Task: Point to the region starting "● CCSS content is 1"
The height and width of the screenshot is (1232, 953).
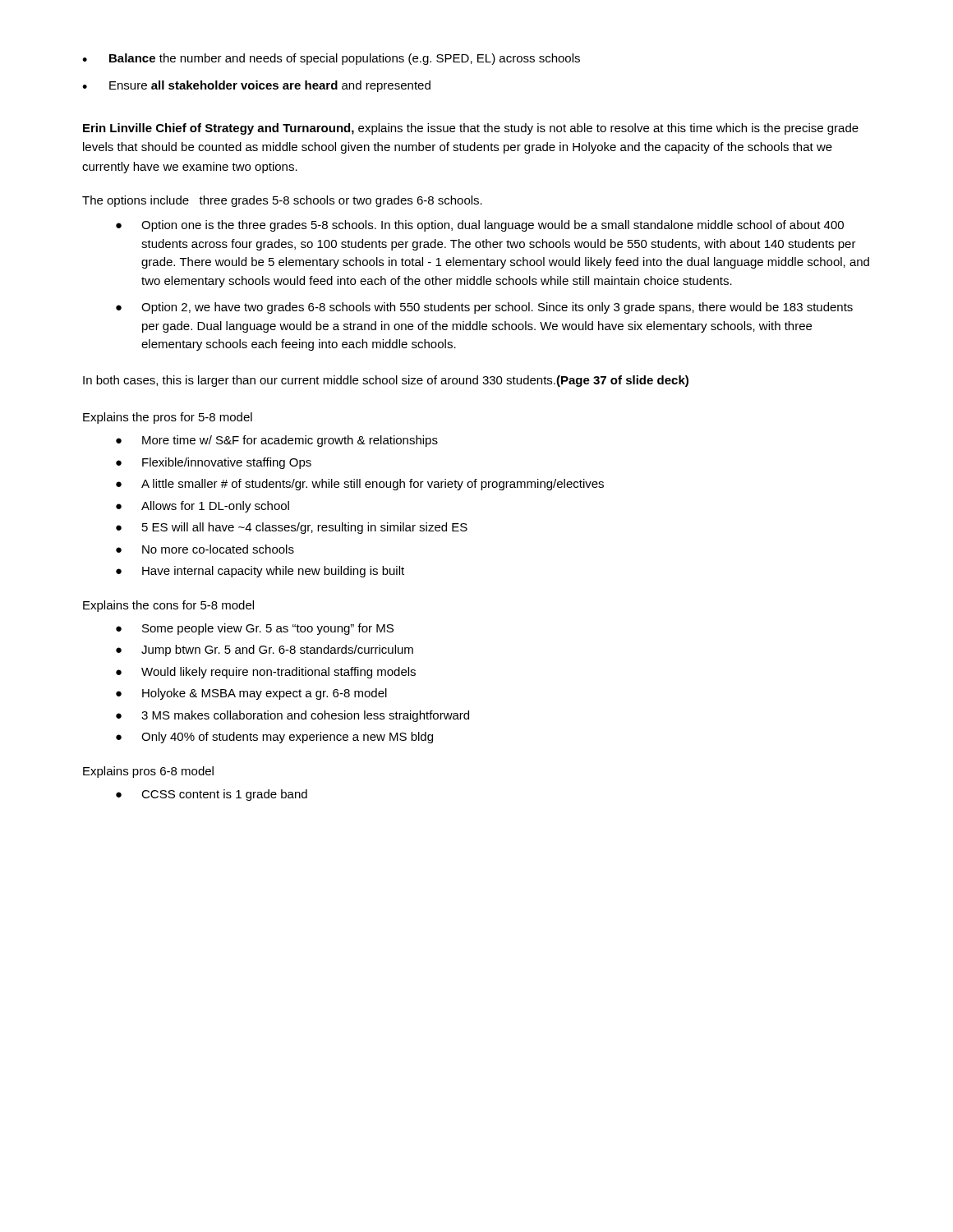Action: [x=211, y=794]
